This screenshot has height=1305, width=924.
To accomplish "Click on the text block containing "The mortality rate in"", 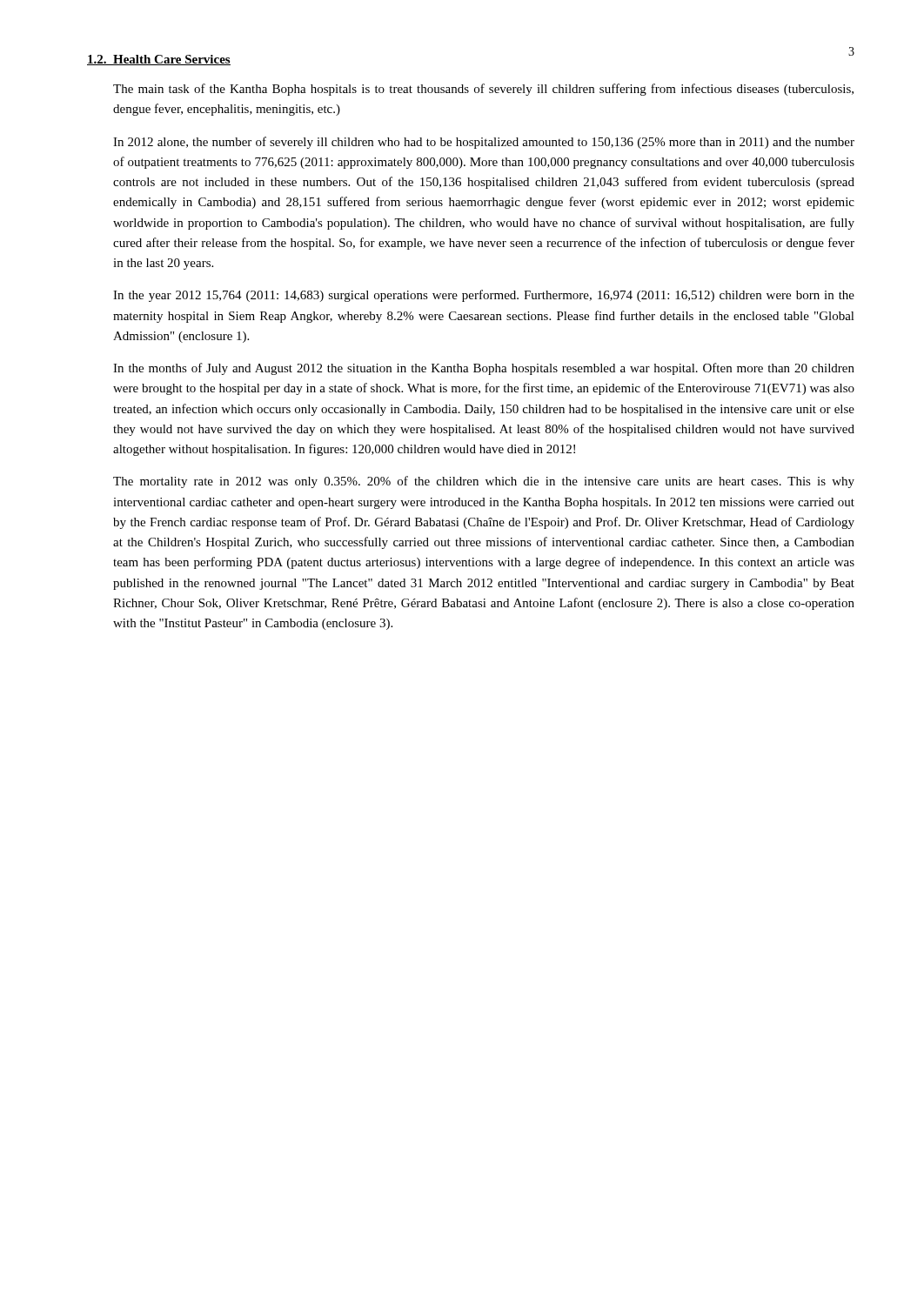I will click(x=484, y=552).
